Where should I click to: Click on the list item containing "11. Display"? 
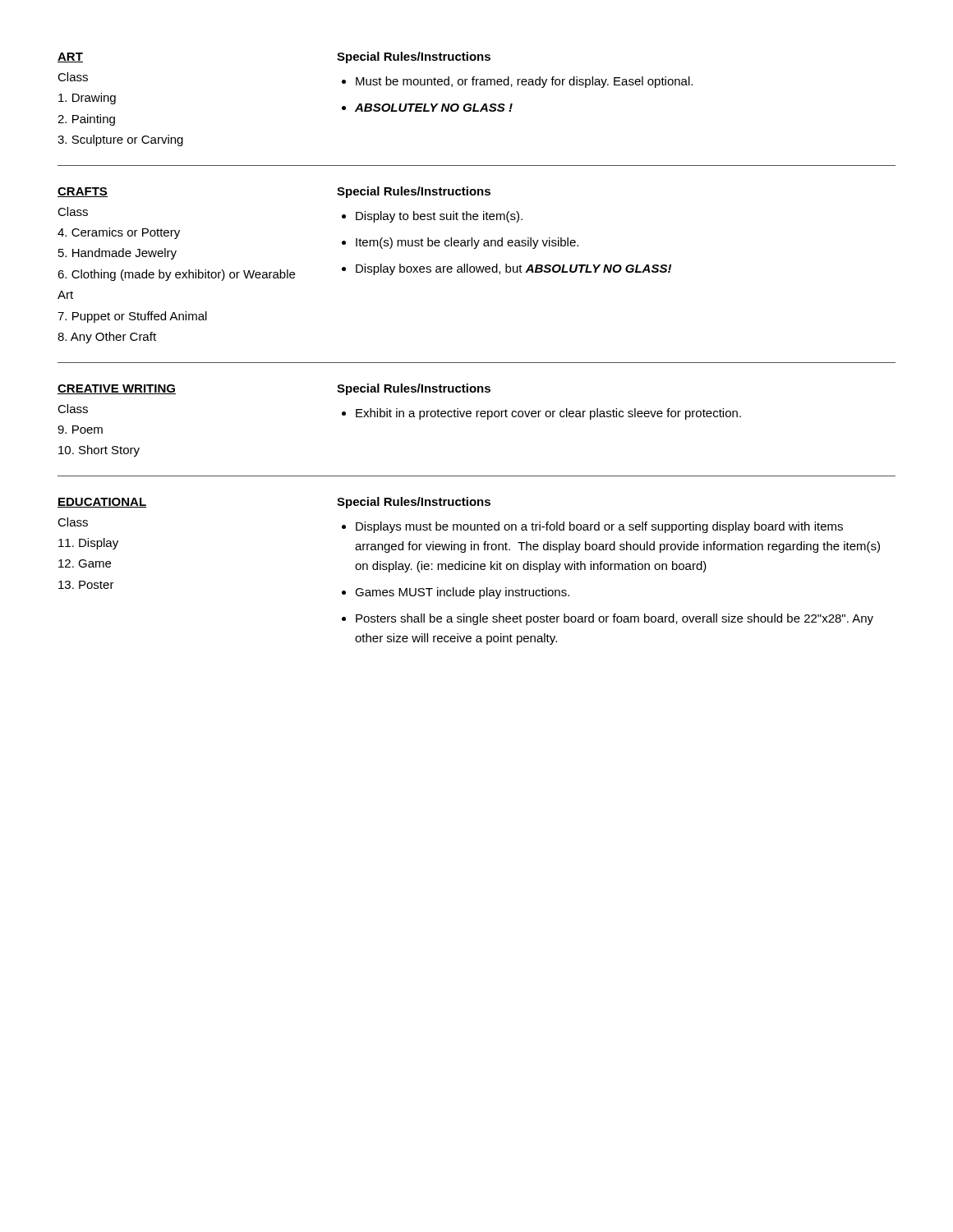pos(88,542)
